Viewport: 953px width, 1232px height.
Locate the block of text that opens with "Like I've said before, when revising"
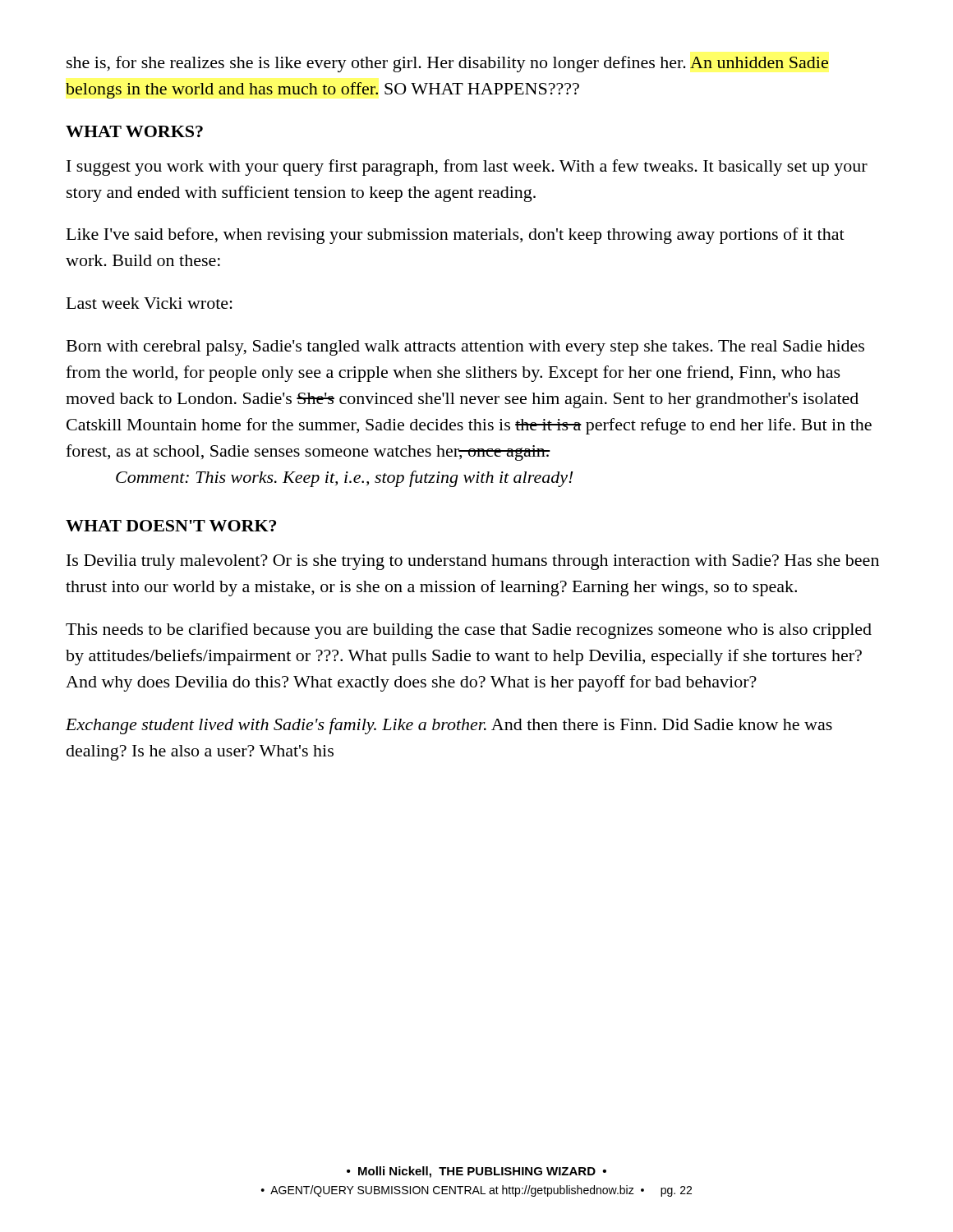click(x=455, y=247)
